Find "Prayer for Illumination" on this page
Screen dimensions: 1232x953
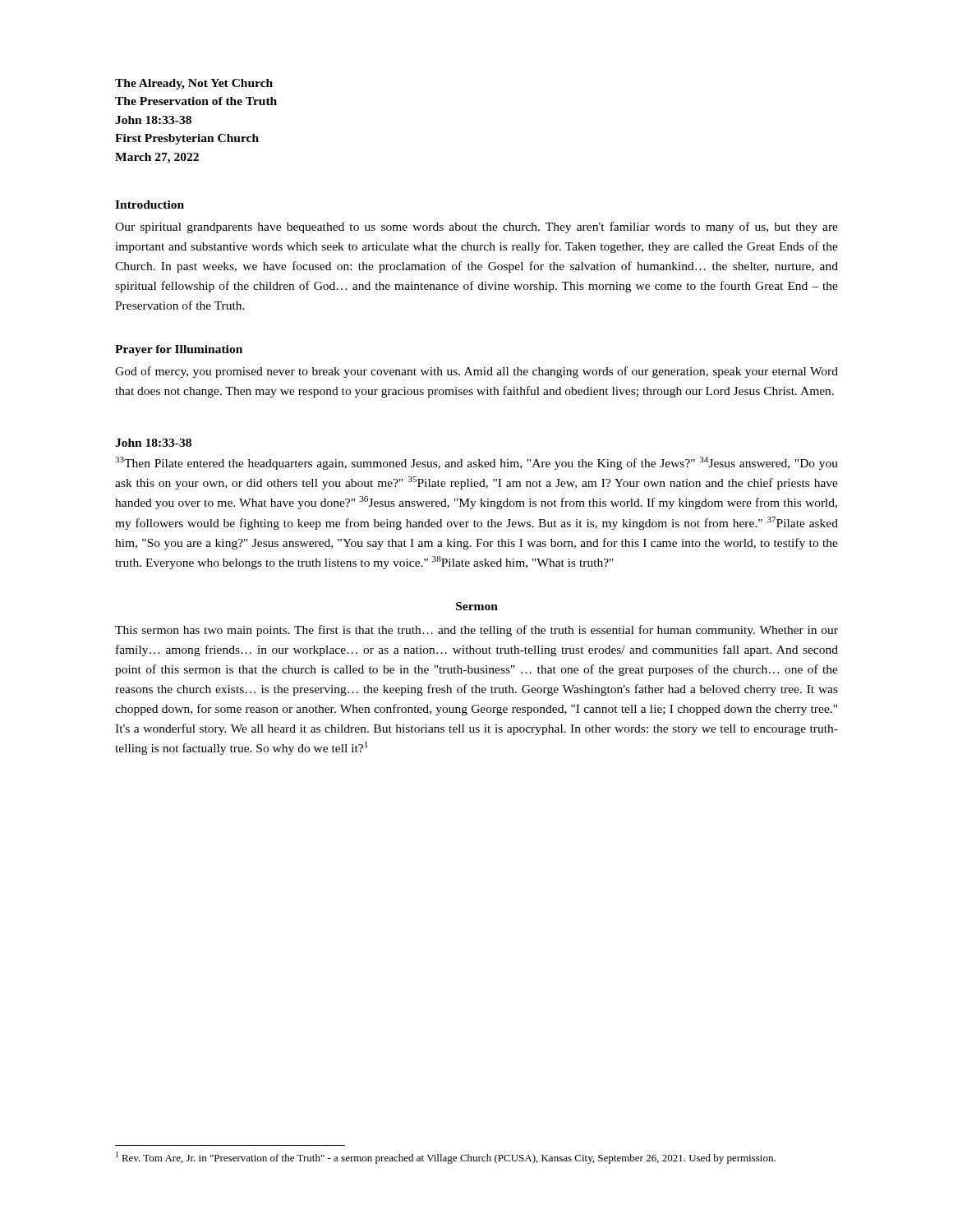[x=179, y=349]
